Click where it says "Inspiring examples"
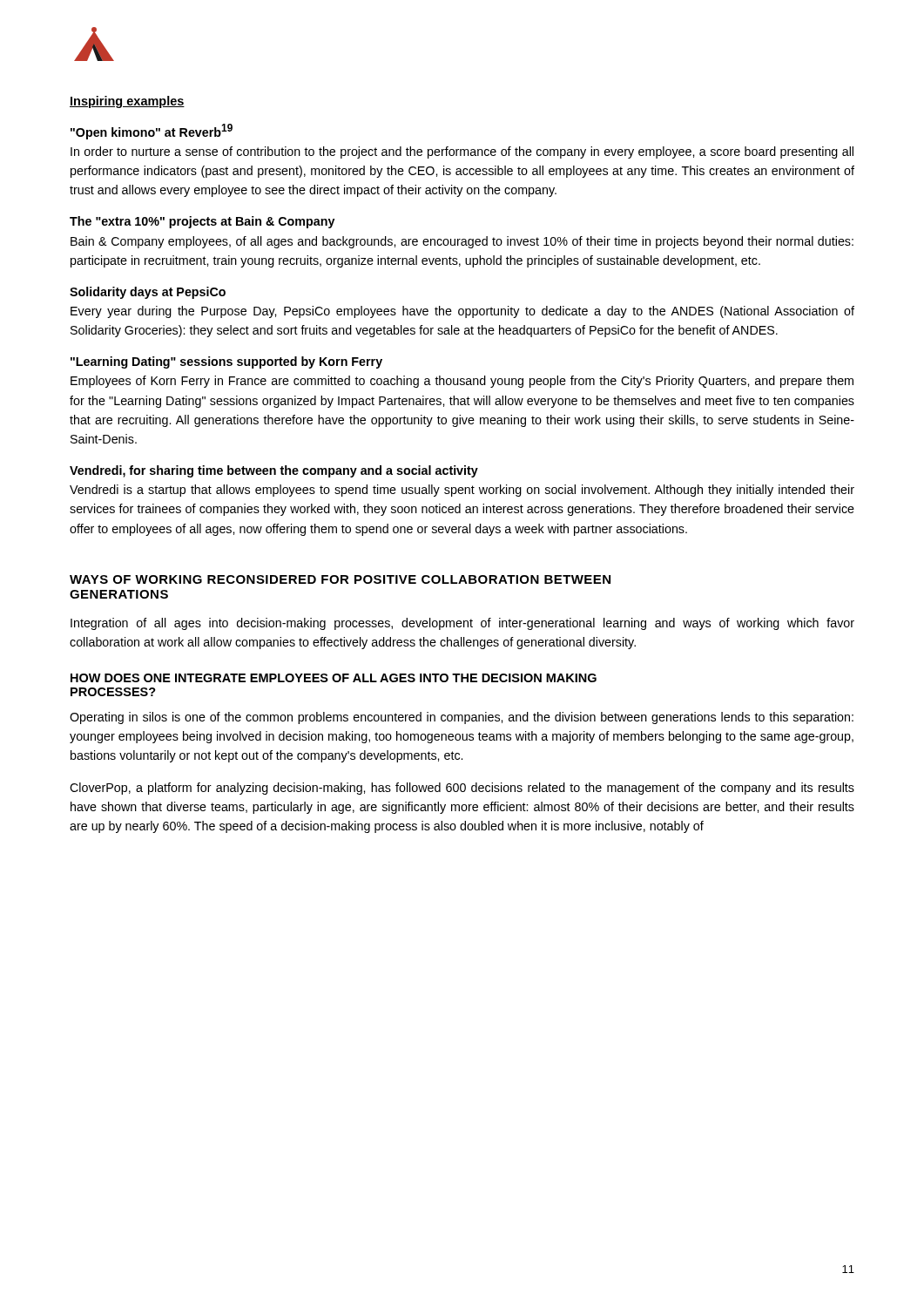 127,101
